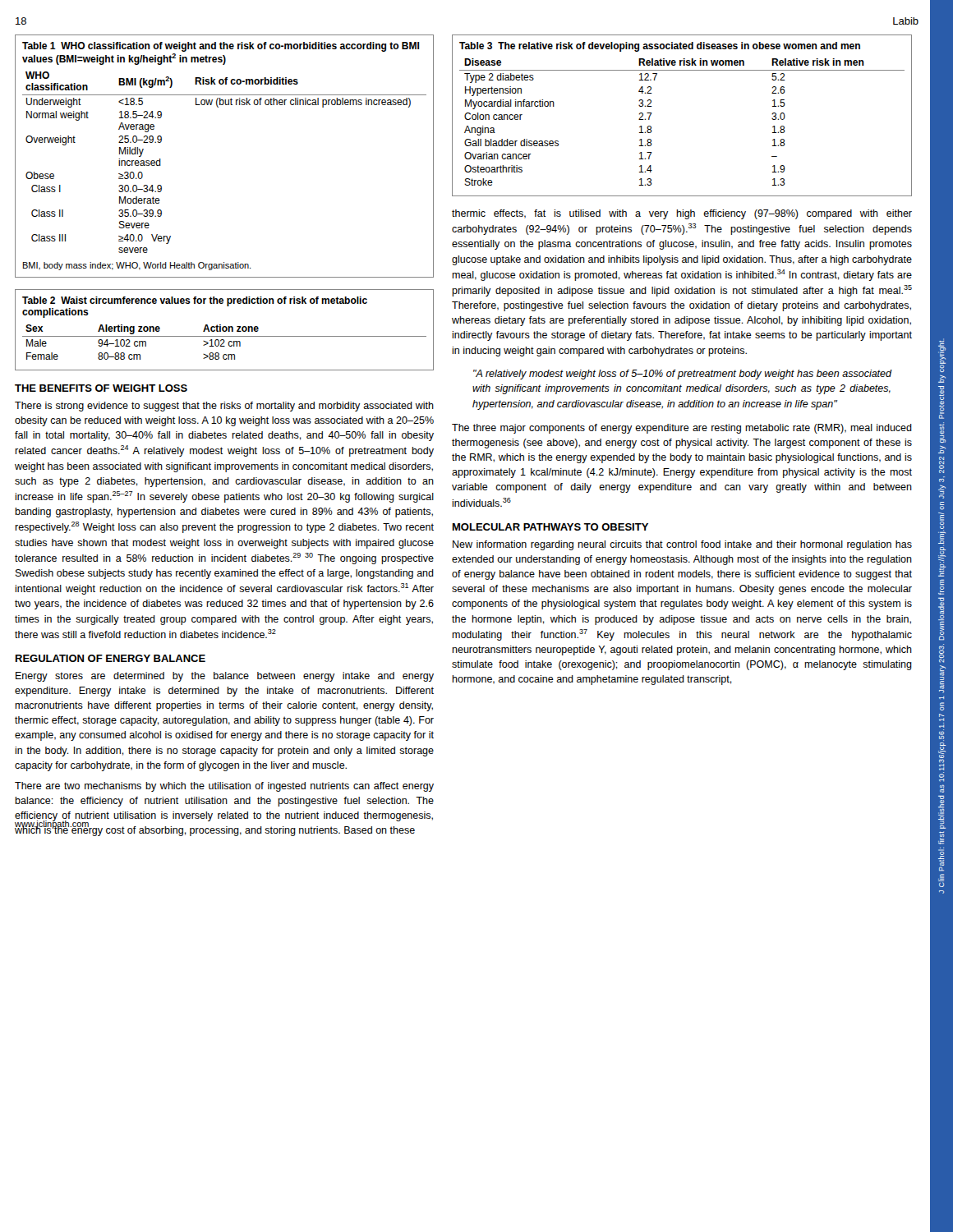Click where it says "REGULATION OF ENERGY BALANCE"
The width and height of the screenshot is (953, 1232).
tap(110, 658)
